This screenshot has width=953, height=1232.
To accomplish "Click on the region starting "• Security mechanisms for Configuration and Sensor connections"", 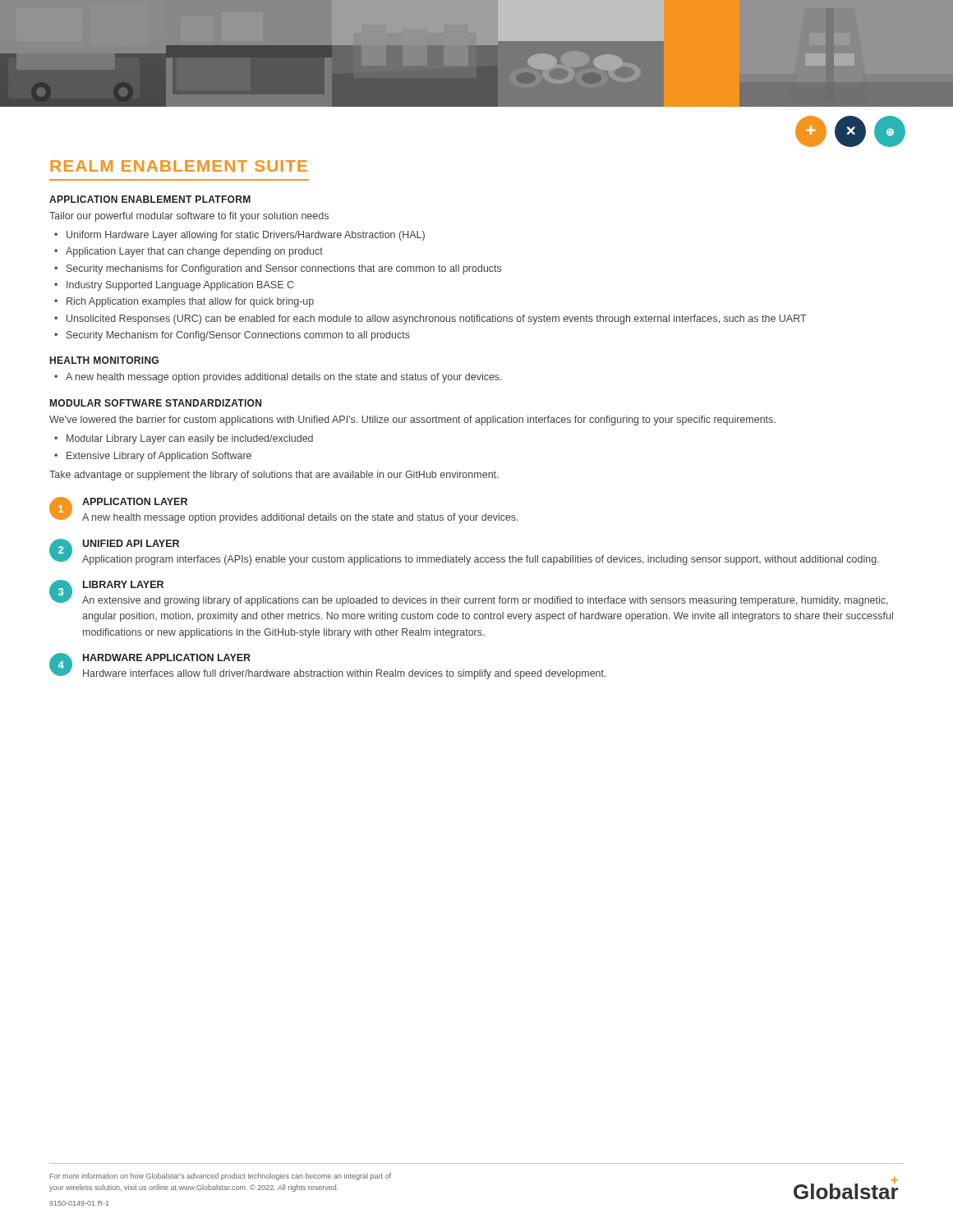I will click(278, 269).
